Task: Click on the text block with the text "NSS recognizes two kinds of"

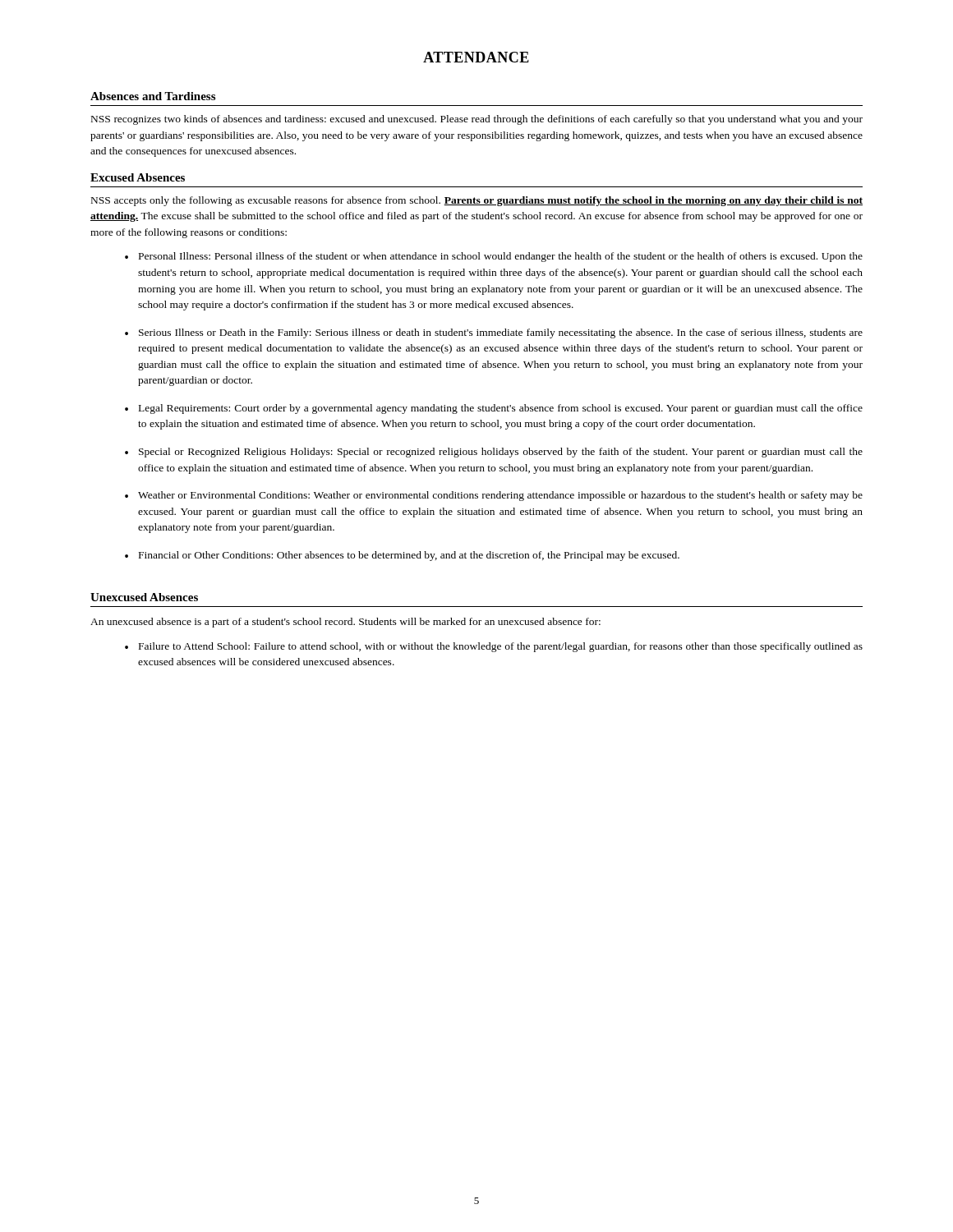Action: click(x=476, y=135)
